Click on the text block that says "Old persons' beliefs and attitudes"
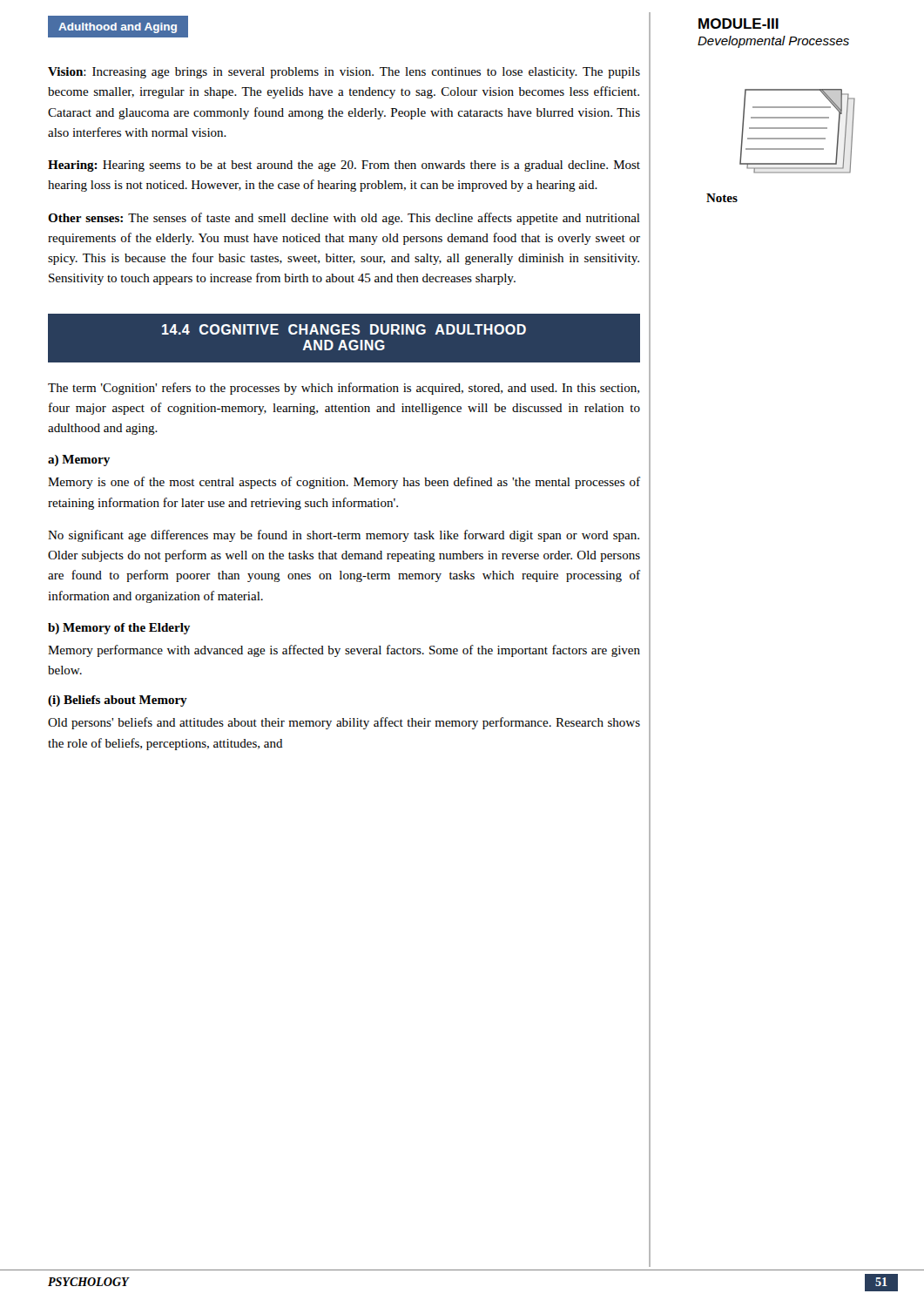Viewport: 924px width, 1307px height. click(x=344, y=733)
